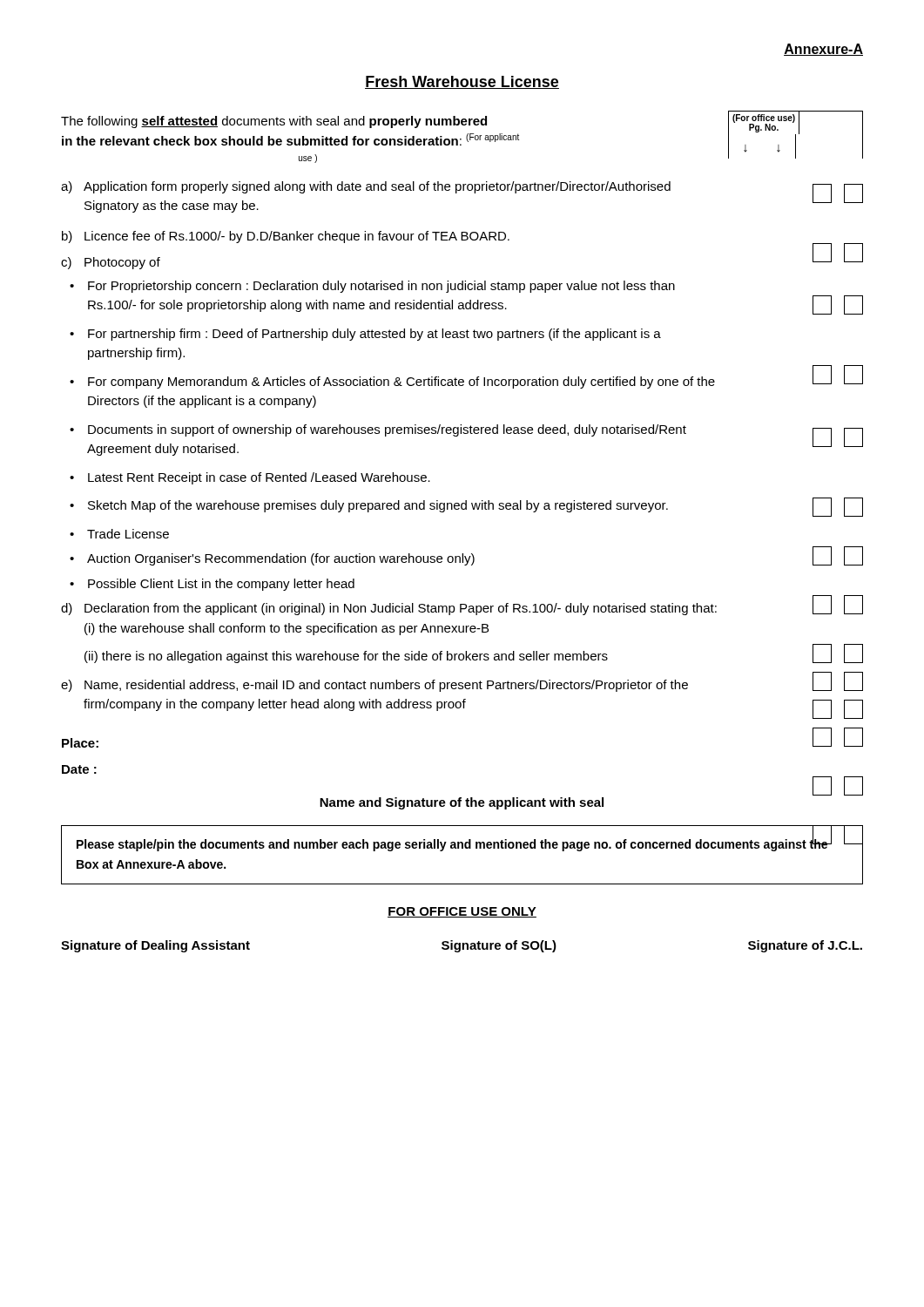This screenshot has width=924, height=1307.
Task: Navigate to the region starting "• For Proprietorship concern : Declaration duly notarised"
Action: (397, 296)
